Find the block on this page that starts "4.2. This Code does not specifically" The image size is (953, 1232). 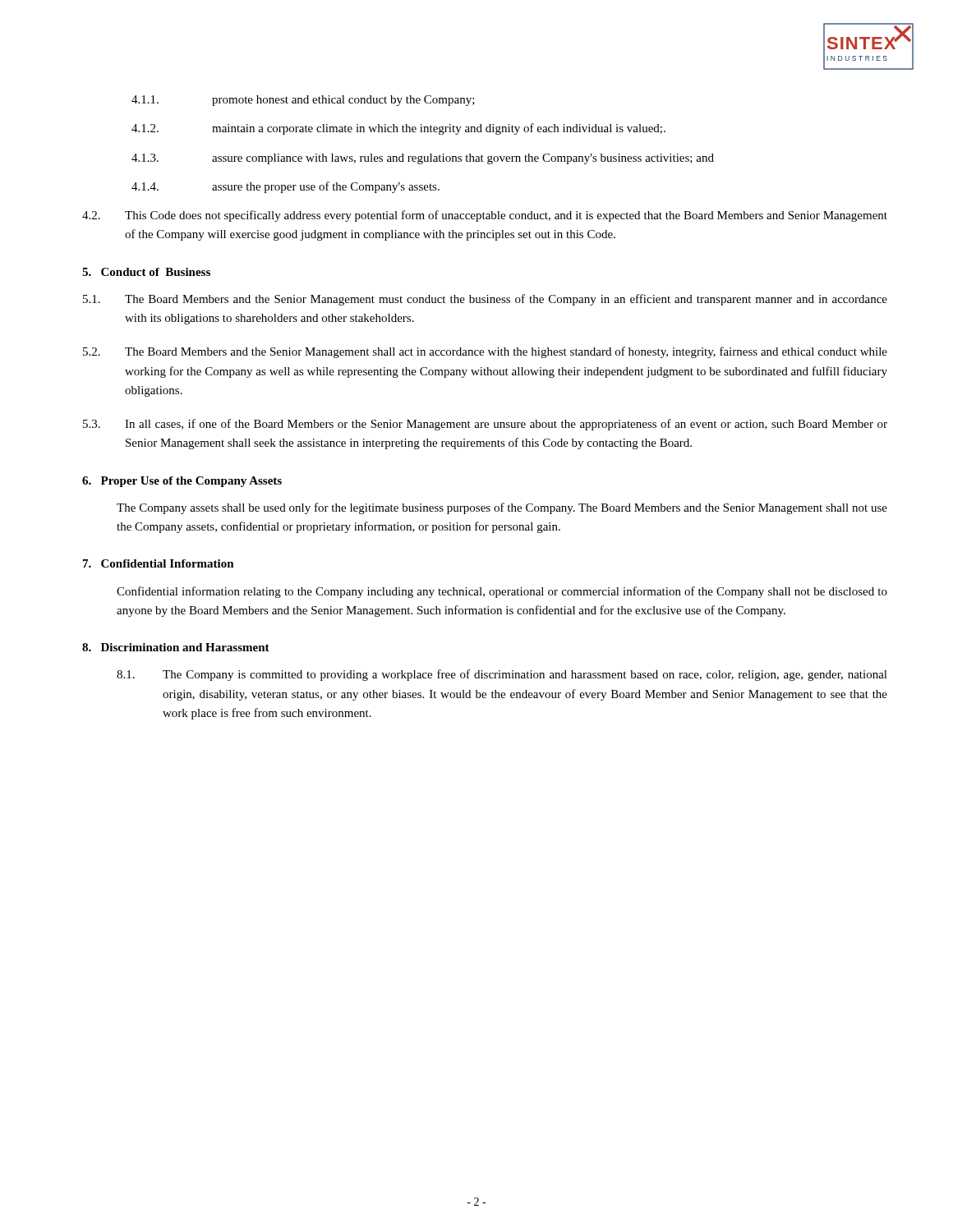(x=485, y=225)
